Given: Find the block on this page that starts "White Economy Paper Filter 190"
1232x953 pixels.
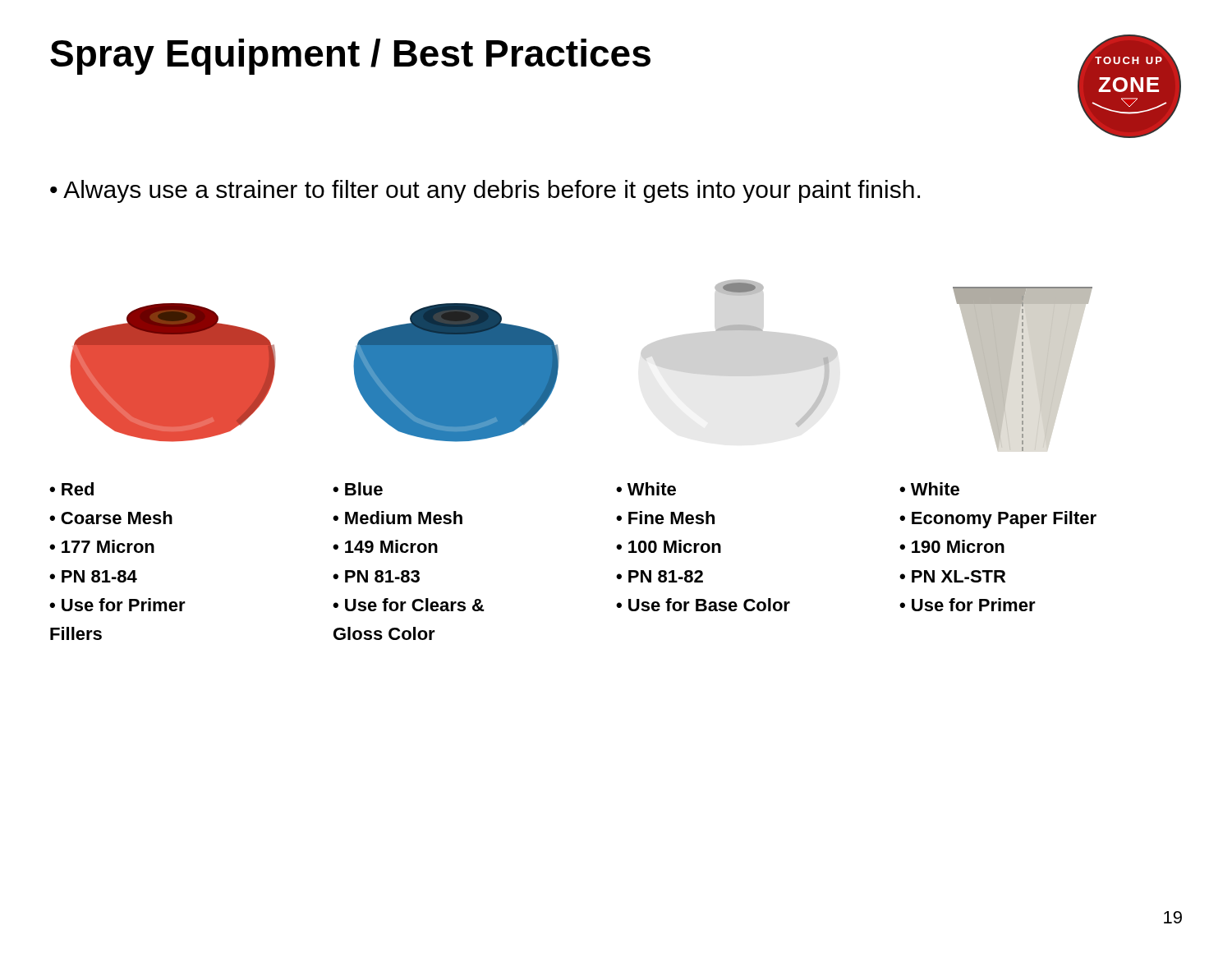Looking at the screenshot, I should tap(998, 547).
